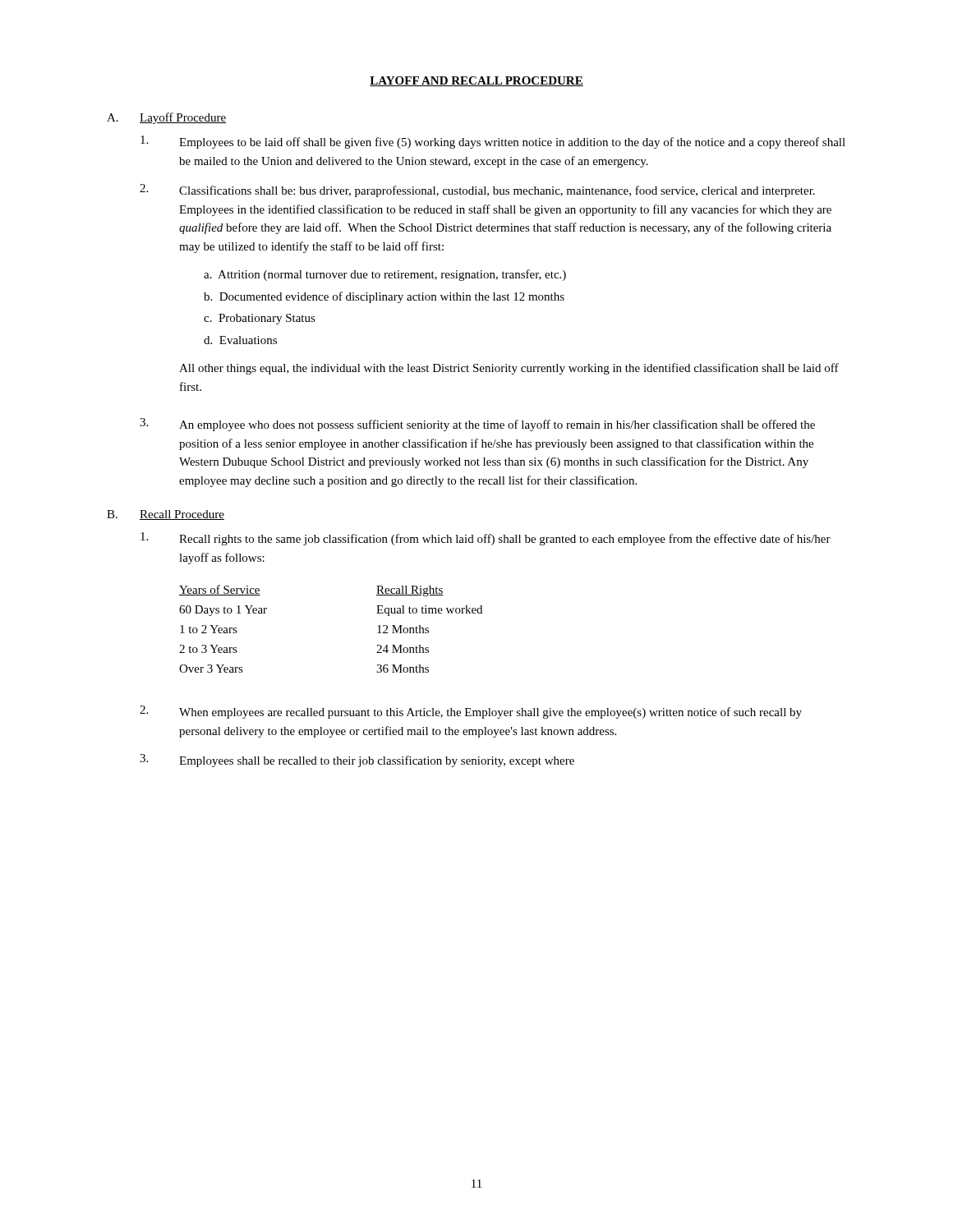Viewport: 953px width, 1232px height.
Task: Find the block on this page that starts "Employees to be laid off shall"
Action: click(x=493, y=152)
